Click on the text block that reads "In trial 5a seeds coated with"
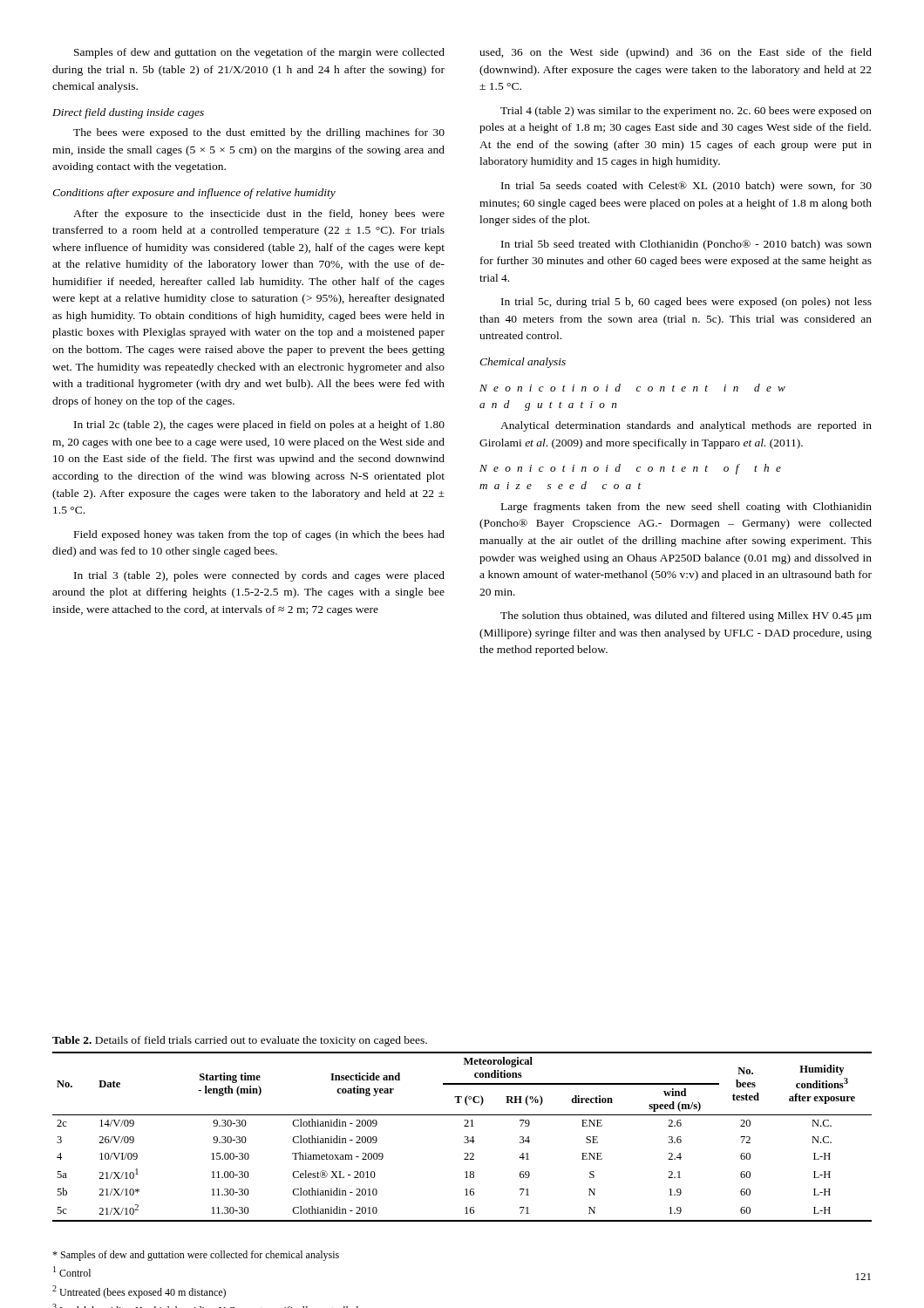The height and width of the screenshot is (1308, 924). coord(676,203)
